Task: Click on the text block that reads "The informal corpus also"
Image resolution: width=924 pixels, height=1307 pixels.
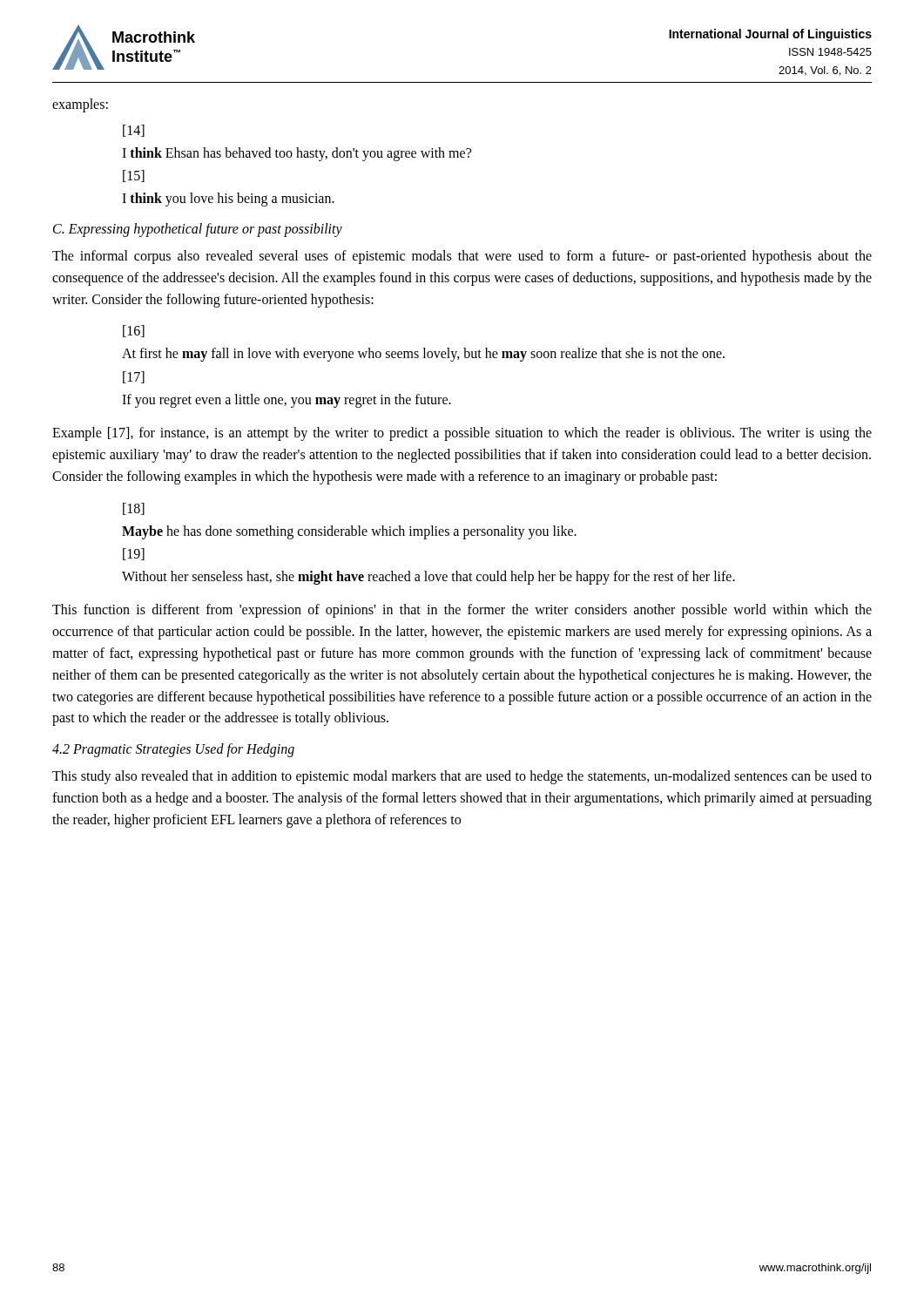Action: point(462,277)
